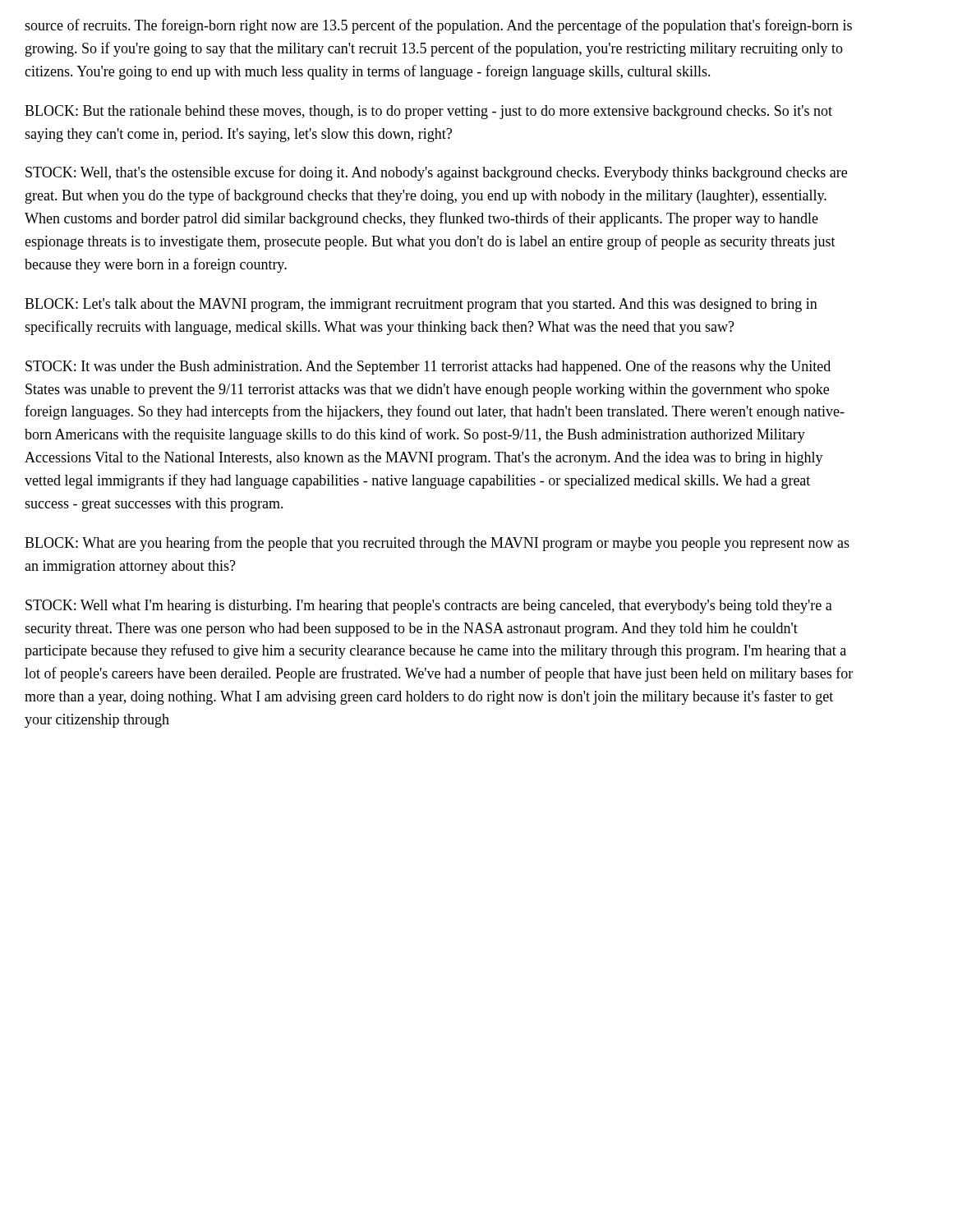Click the passage that begins "BLOCK: What are you hearing from"
Screen dimensions: 1232x953
(437, 554)
